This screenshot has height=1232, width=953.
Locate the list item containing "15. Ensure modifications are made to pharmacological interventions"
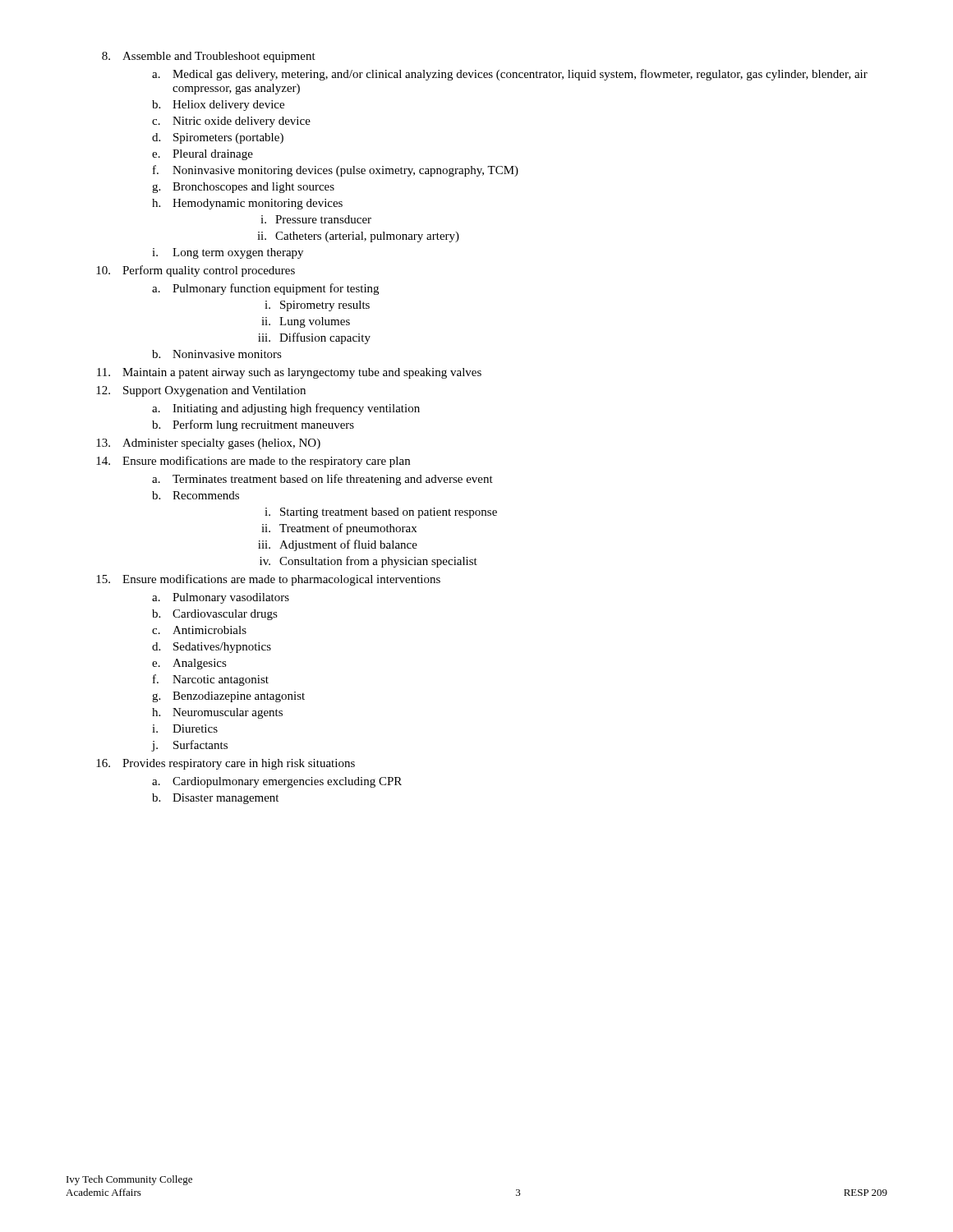click(257, 579)
